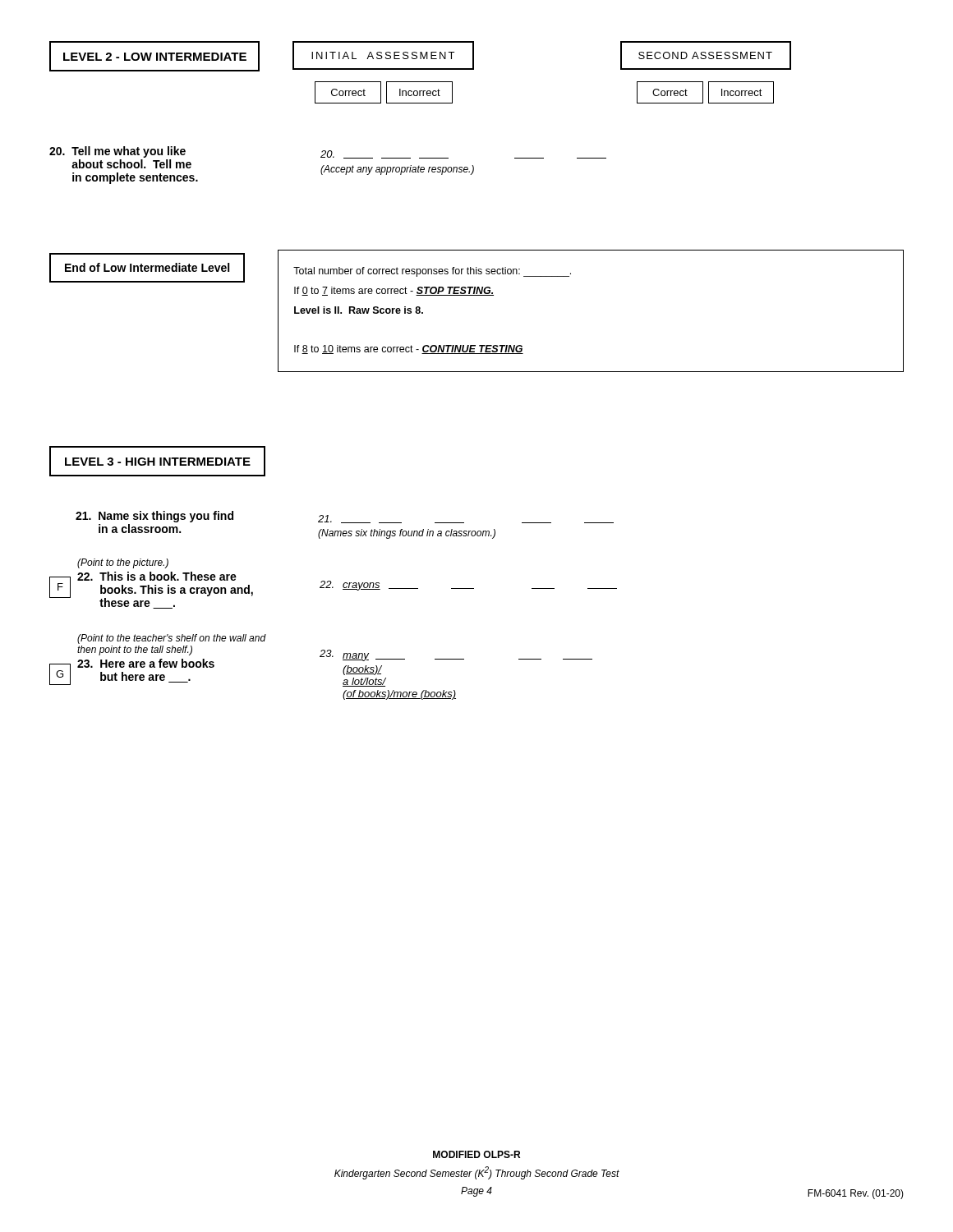Select the list item with the text "20. Tell me what you like"

(x=124, y=164)
